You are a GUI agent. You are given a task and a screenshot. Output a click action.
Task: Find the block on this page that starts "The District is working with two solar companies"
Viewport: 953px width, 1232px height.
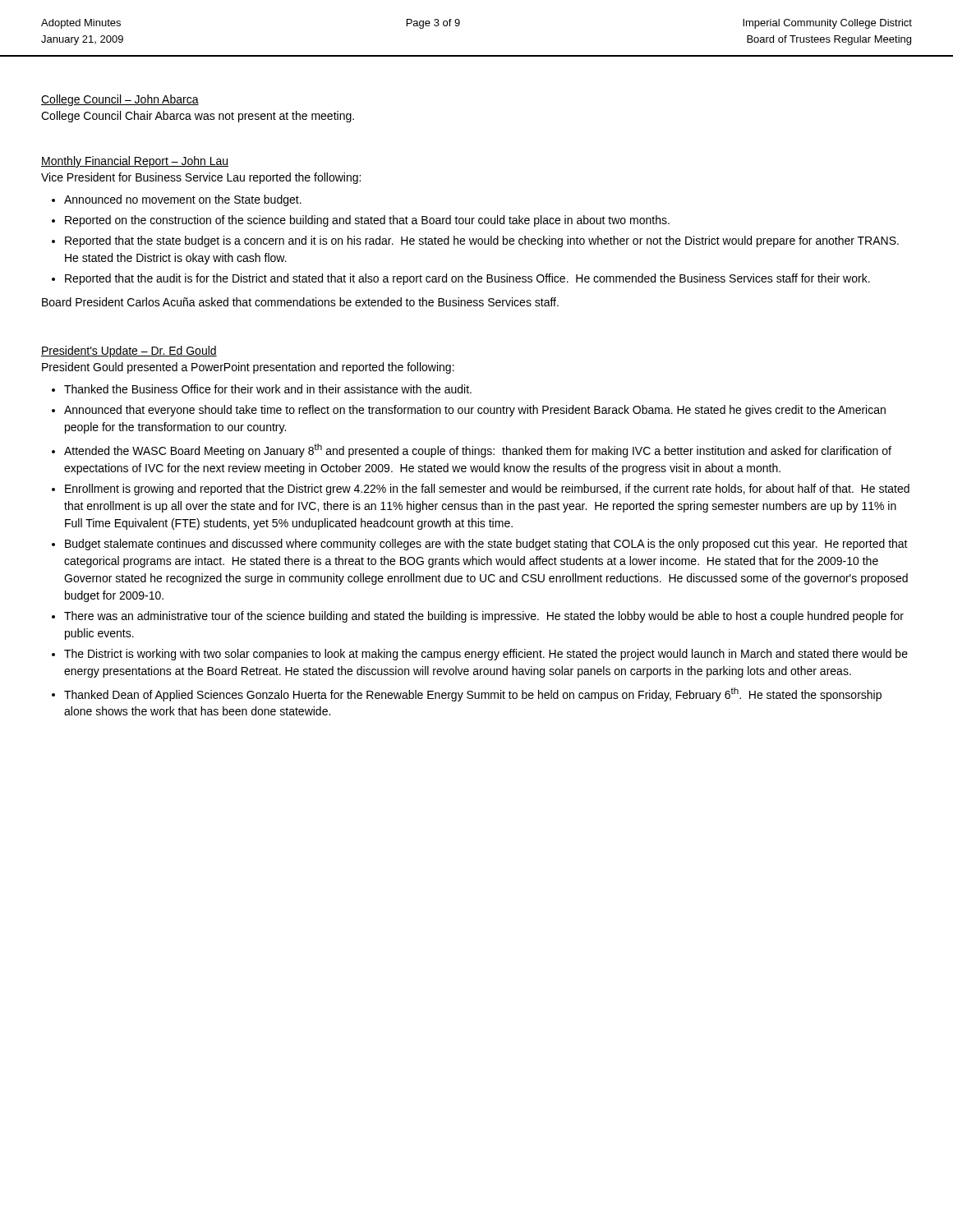pos(486,662)
